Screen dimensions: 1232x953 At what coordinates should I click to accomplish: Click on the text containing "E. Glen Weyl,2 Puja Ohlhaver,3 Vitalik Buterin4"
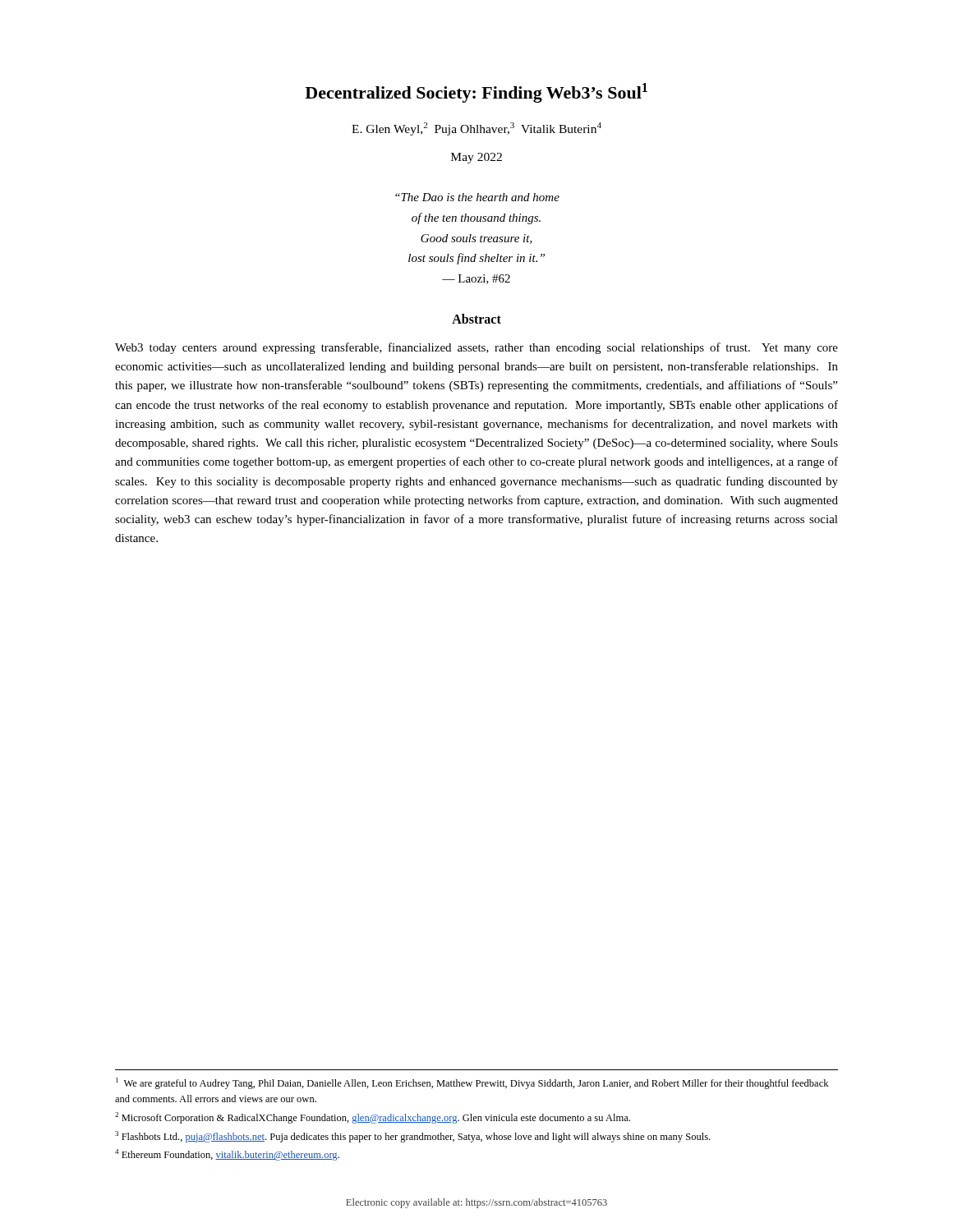coord(476,129)
